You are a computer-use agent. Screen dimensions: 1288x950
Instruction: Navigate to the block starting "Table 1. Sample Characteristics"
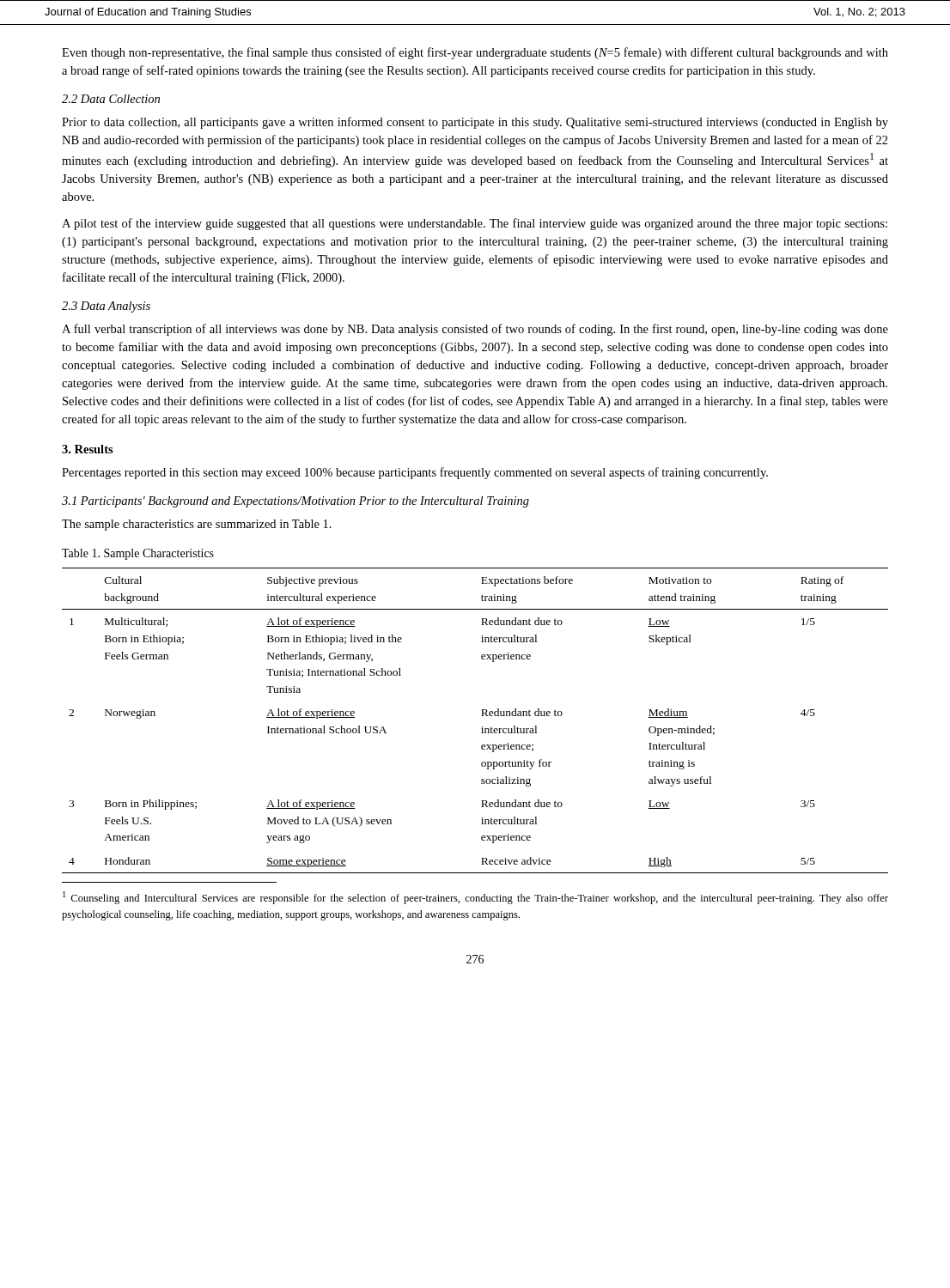pyautogui.click(x=138, y=553)
